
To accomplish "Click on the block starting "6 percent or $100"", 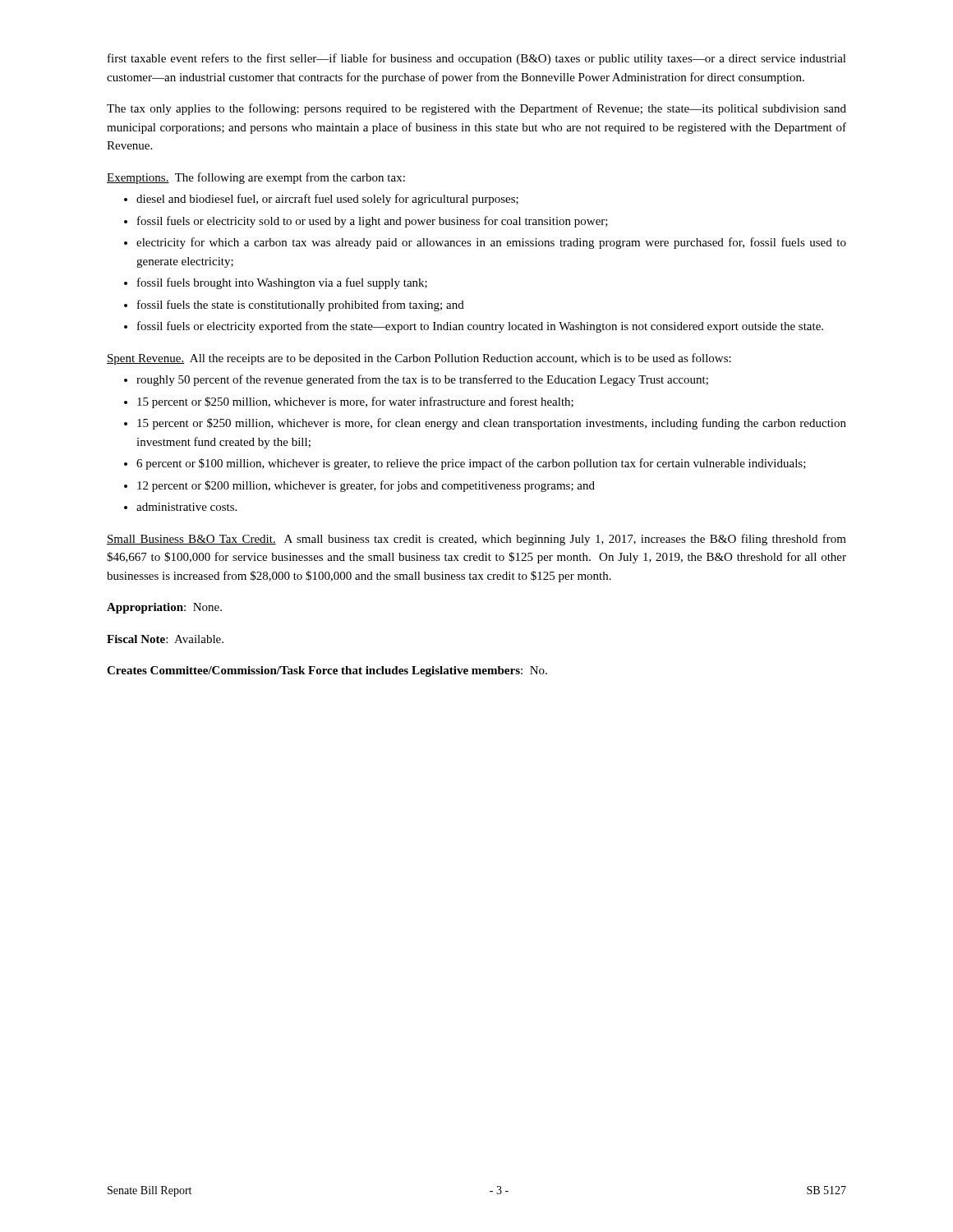I will [x=471, y=463].
